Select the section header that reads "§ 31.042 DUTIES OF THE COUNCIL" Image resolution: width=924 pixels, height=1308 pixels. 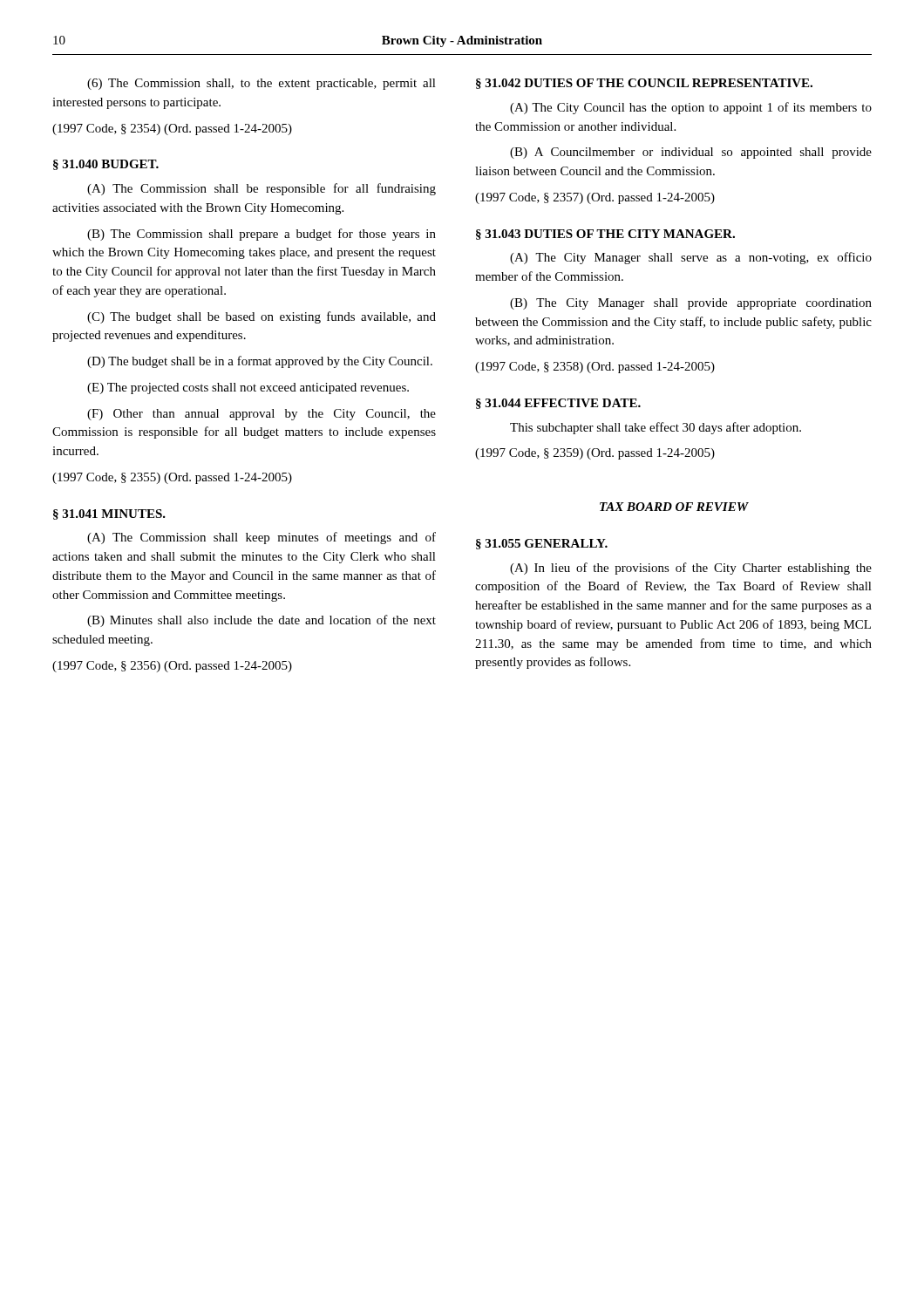pos(644,83)
